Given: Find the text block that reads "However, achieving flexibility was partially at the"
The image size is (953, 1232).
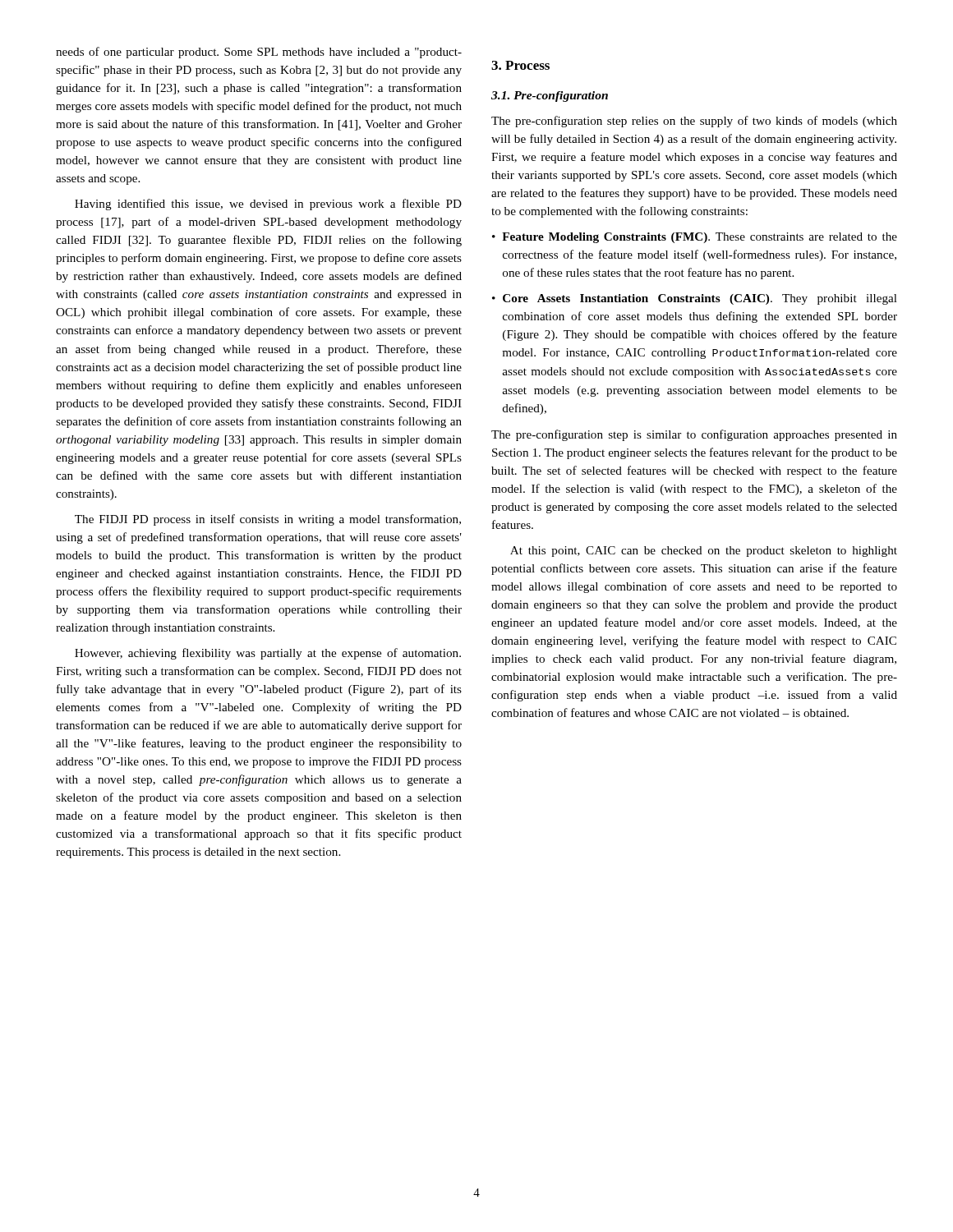Looking at the screenshot, I should [x=259, y=753].
